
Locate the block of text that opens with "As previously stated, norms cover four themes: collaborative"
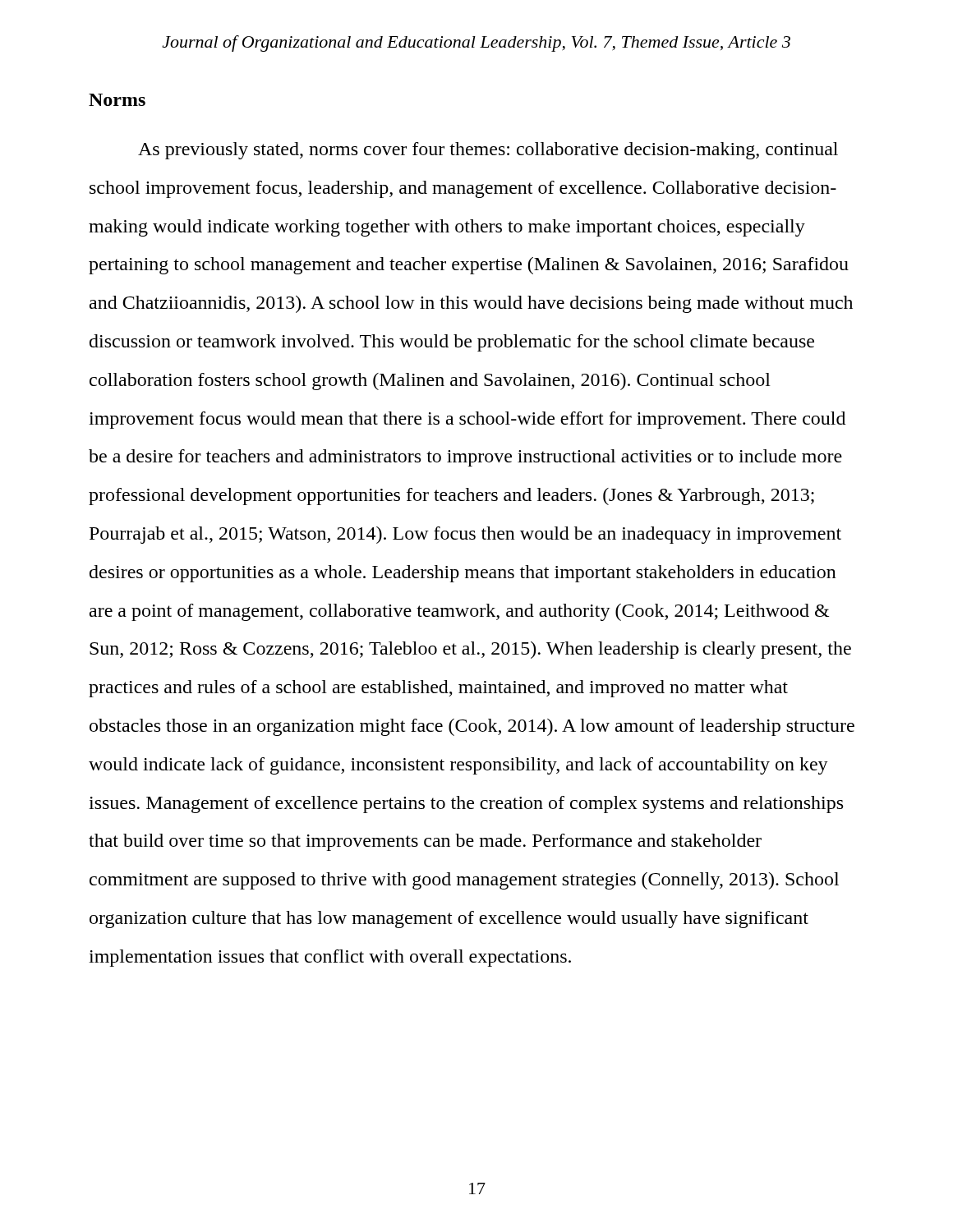[488, 151]
